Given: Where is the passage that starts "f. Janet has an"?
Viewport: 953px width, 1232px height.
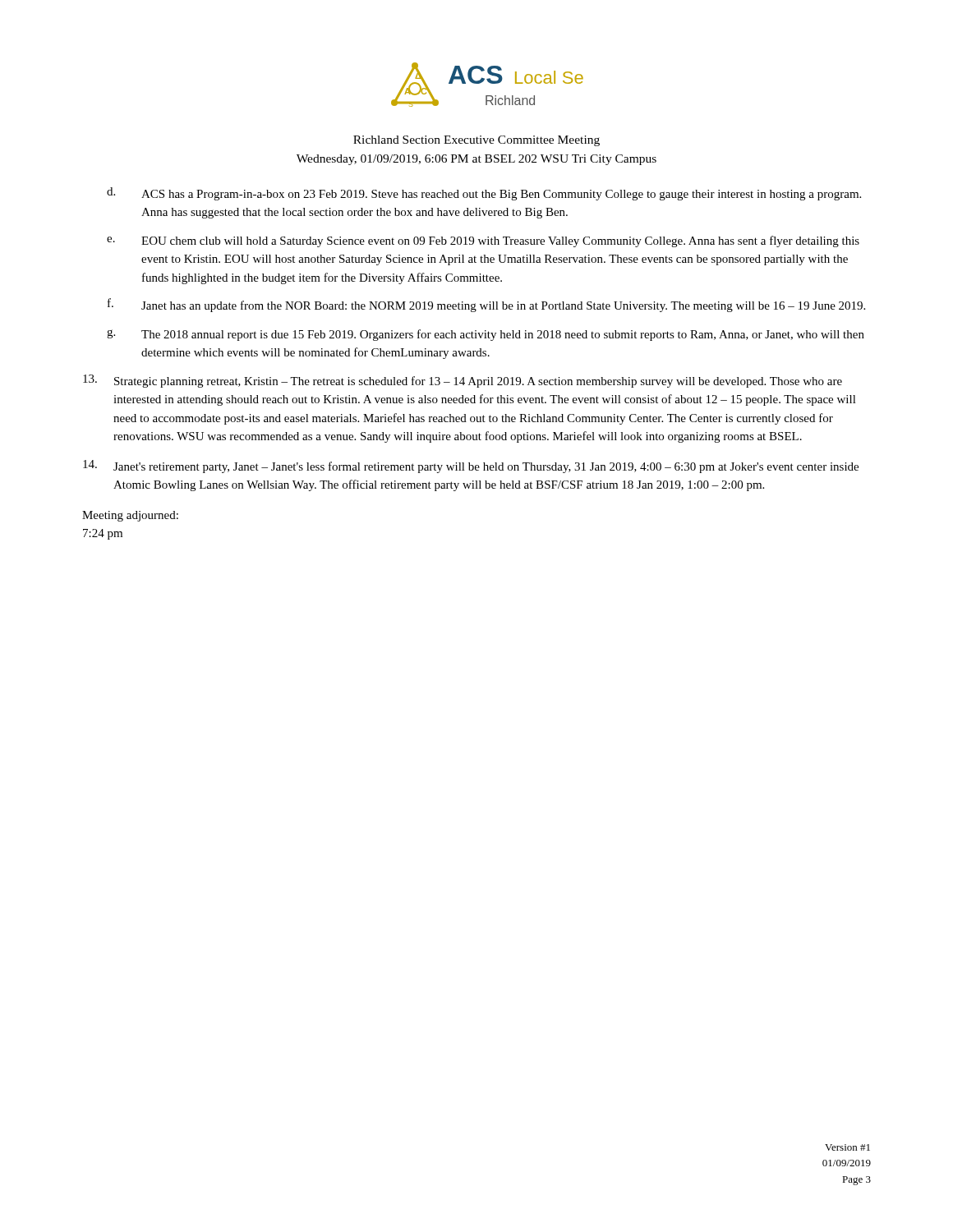Looking at the screenshot, I should pos(476,306).
